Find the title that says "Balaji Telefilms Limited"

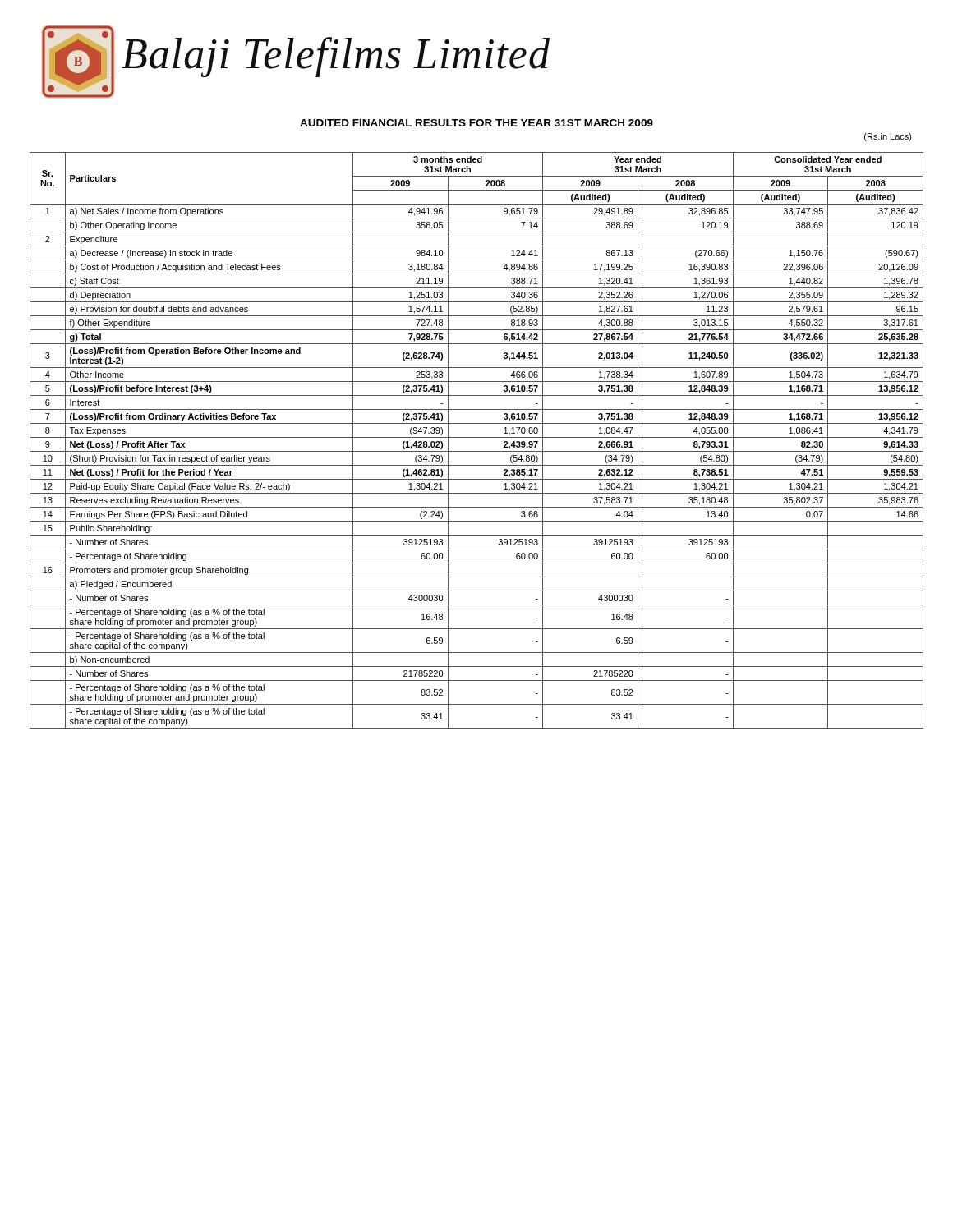pos(336,54)
